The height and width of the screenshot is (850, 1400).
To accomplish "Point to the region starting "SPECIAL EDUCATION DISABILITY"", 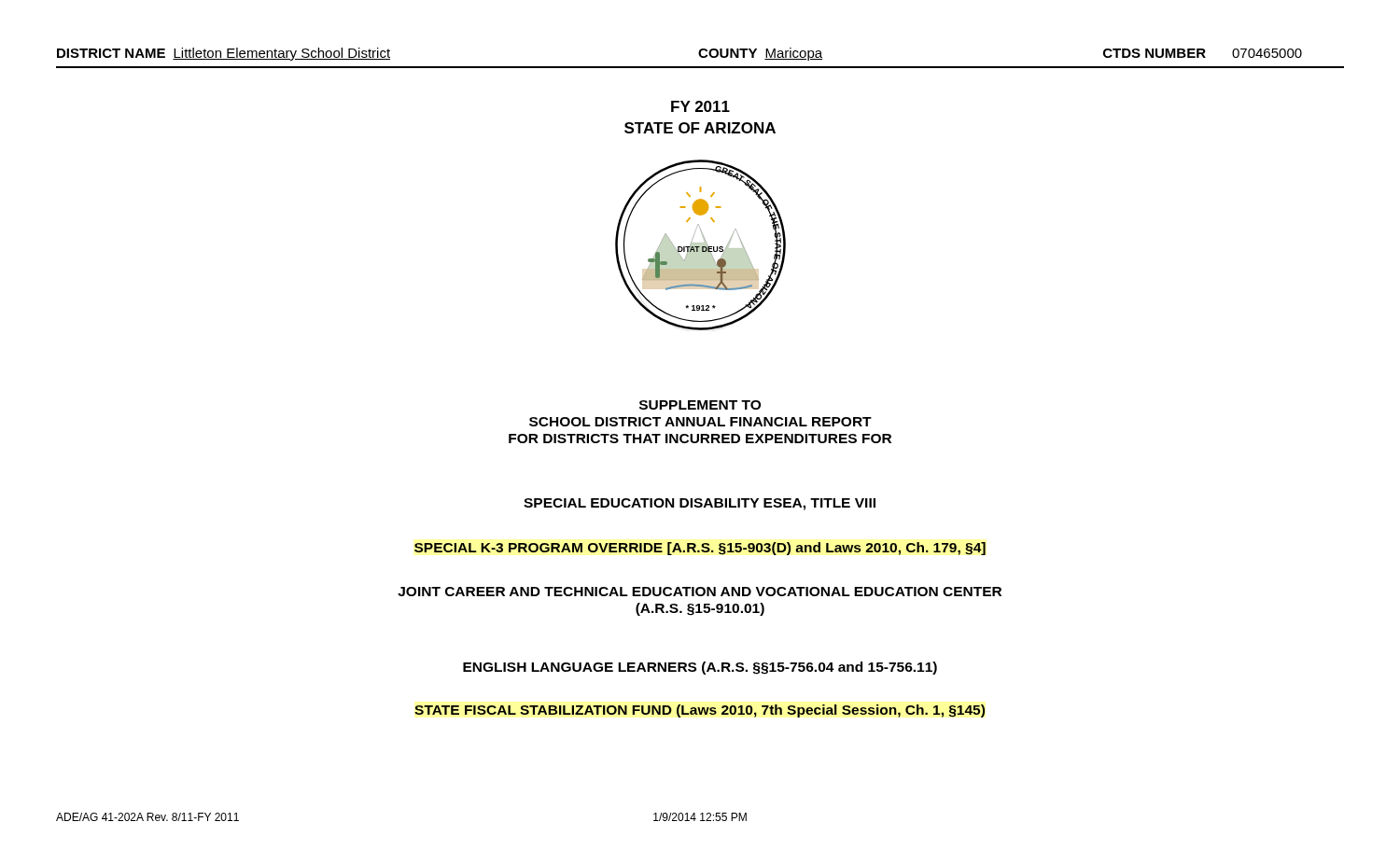I will (700, 502).
